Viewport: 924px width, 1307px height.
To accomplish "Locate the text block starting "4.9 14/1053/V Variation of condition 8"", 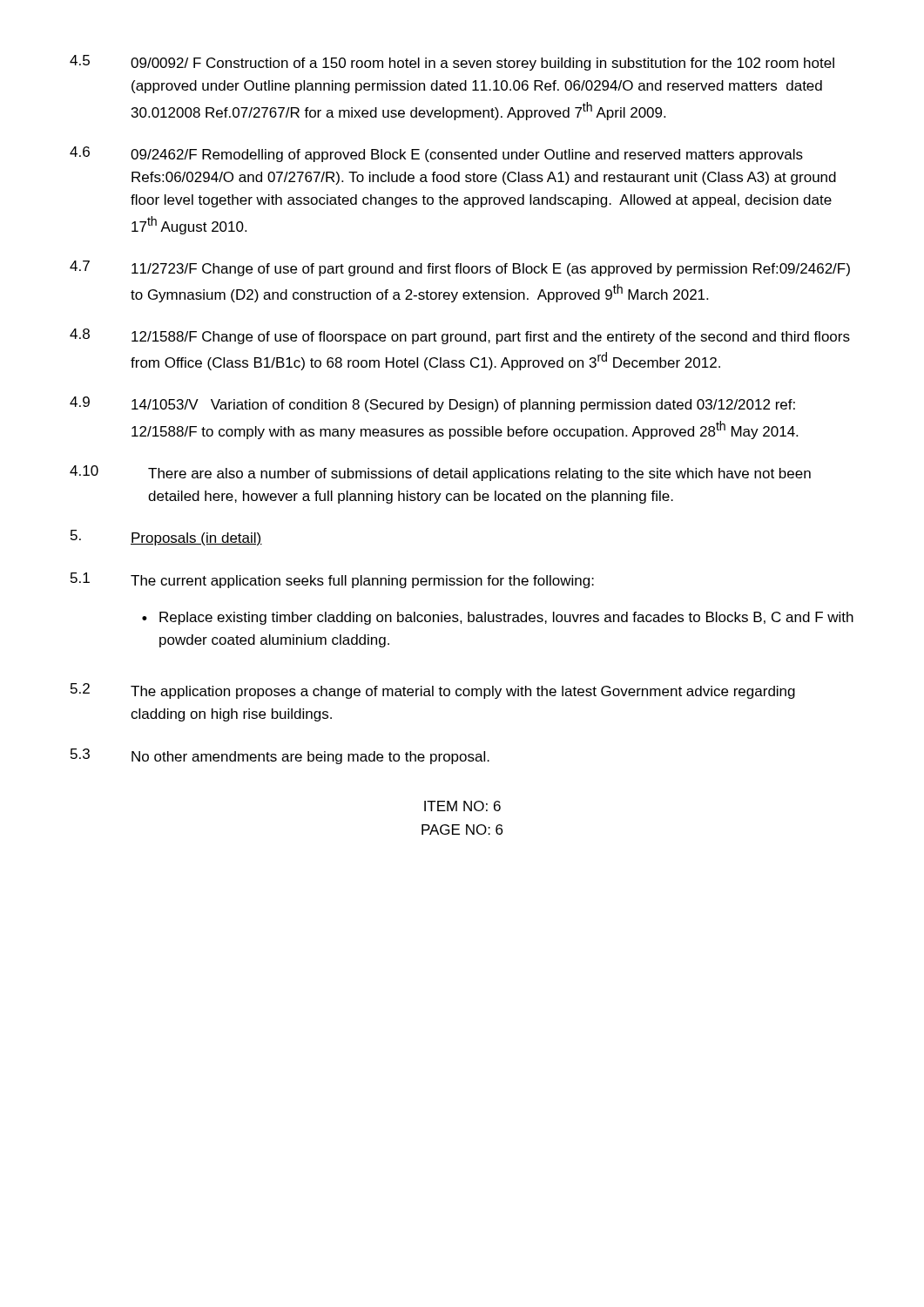I will pos(462,419).
